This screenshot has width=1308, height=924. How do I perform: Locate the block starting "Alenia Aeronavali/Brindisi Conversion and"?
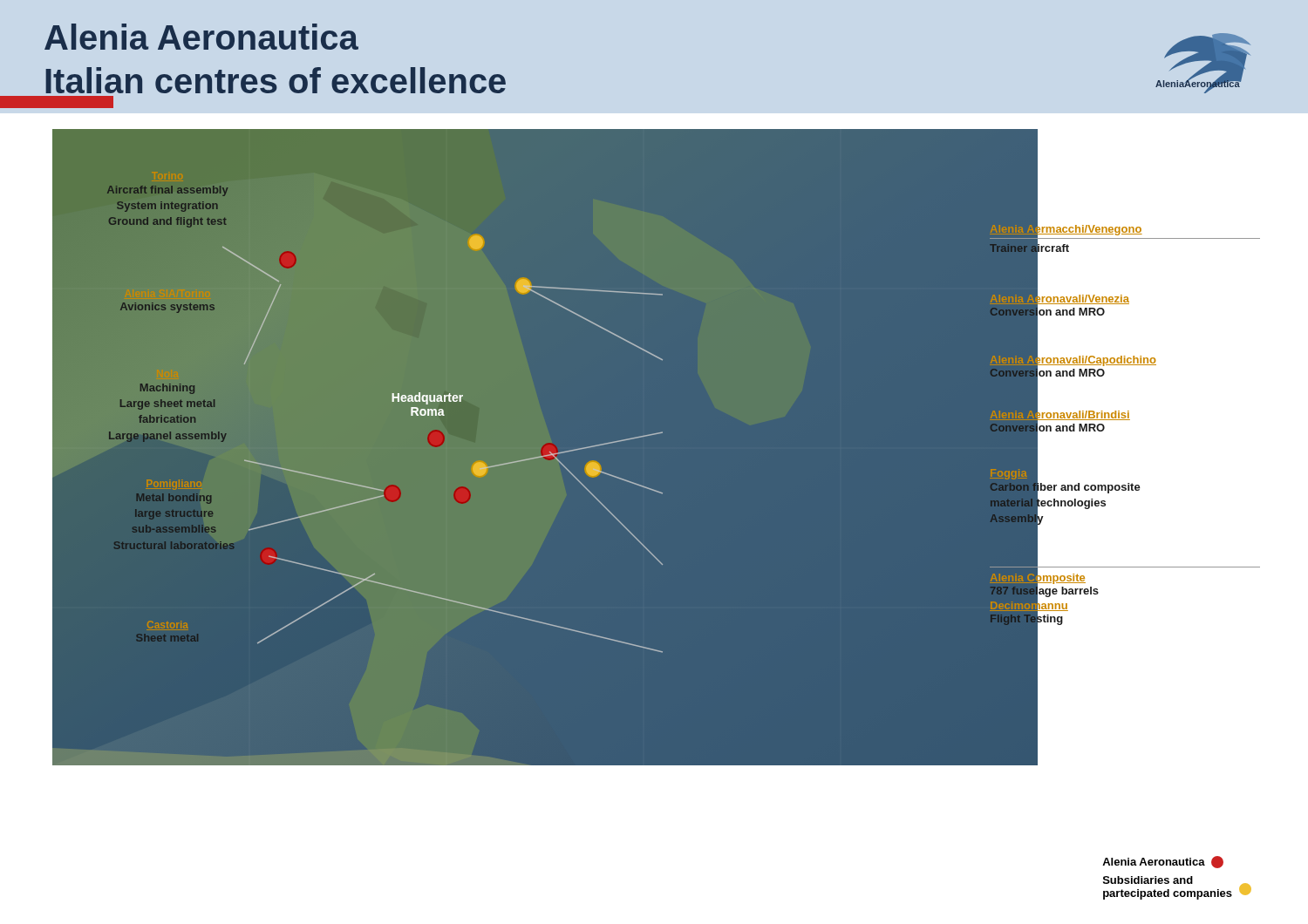click(1125, 421)
